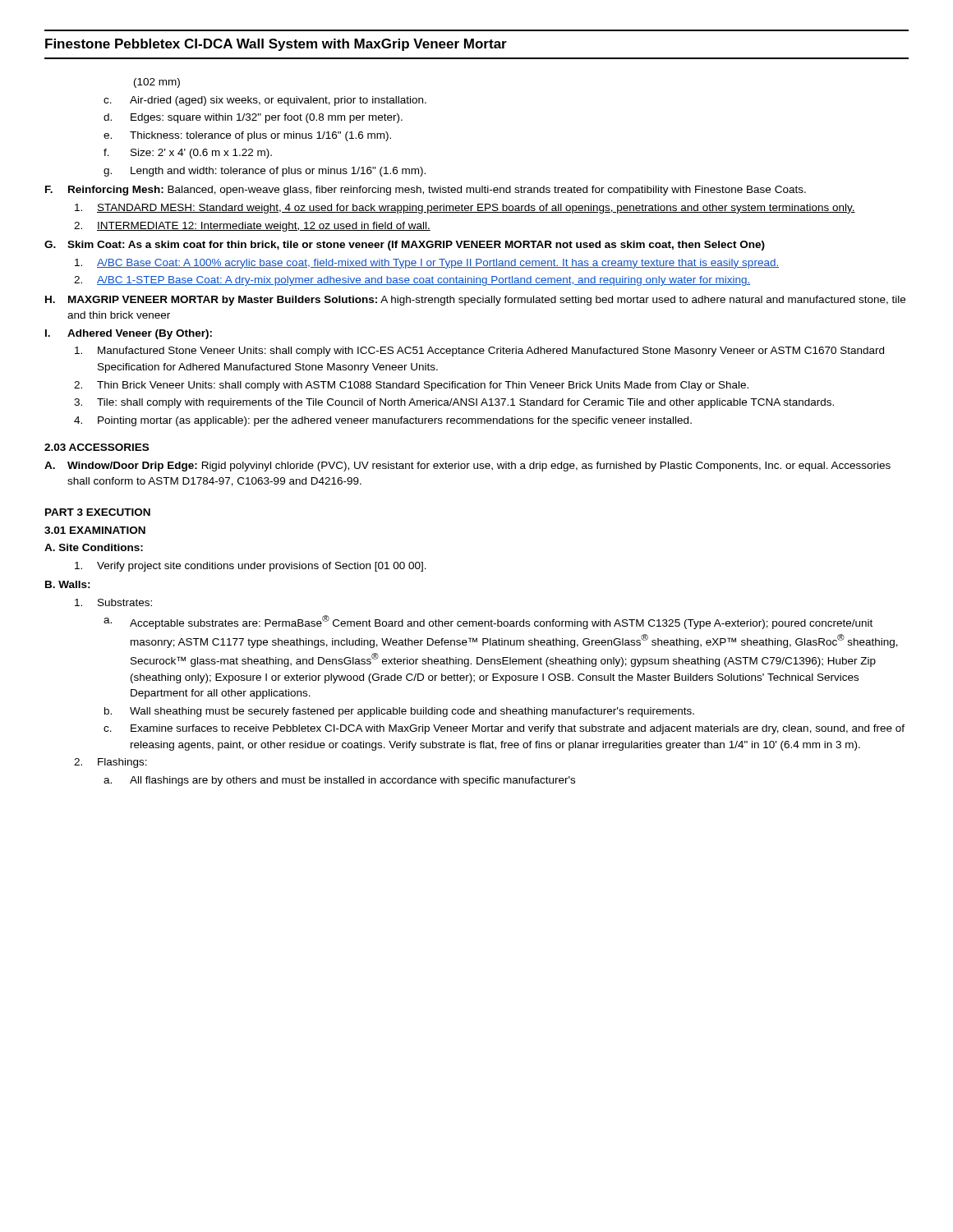Navigate to the element starting "A. Site Conditions:"
Screen dimensions: 1232x953
94,548
